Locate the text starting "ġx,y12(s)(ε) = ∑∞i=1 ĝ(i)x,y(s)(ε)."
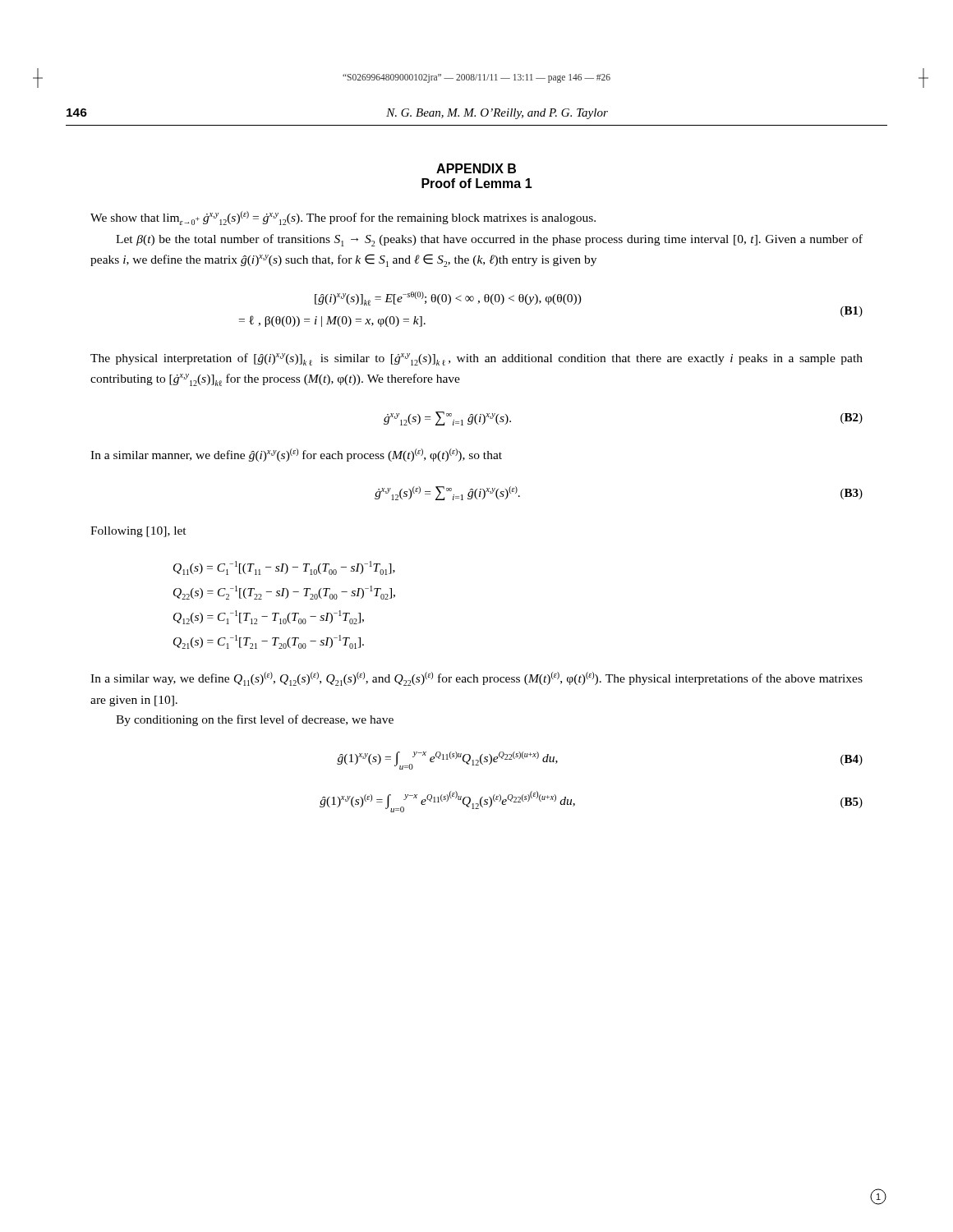 point(476,493)
